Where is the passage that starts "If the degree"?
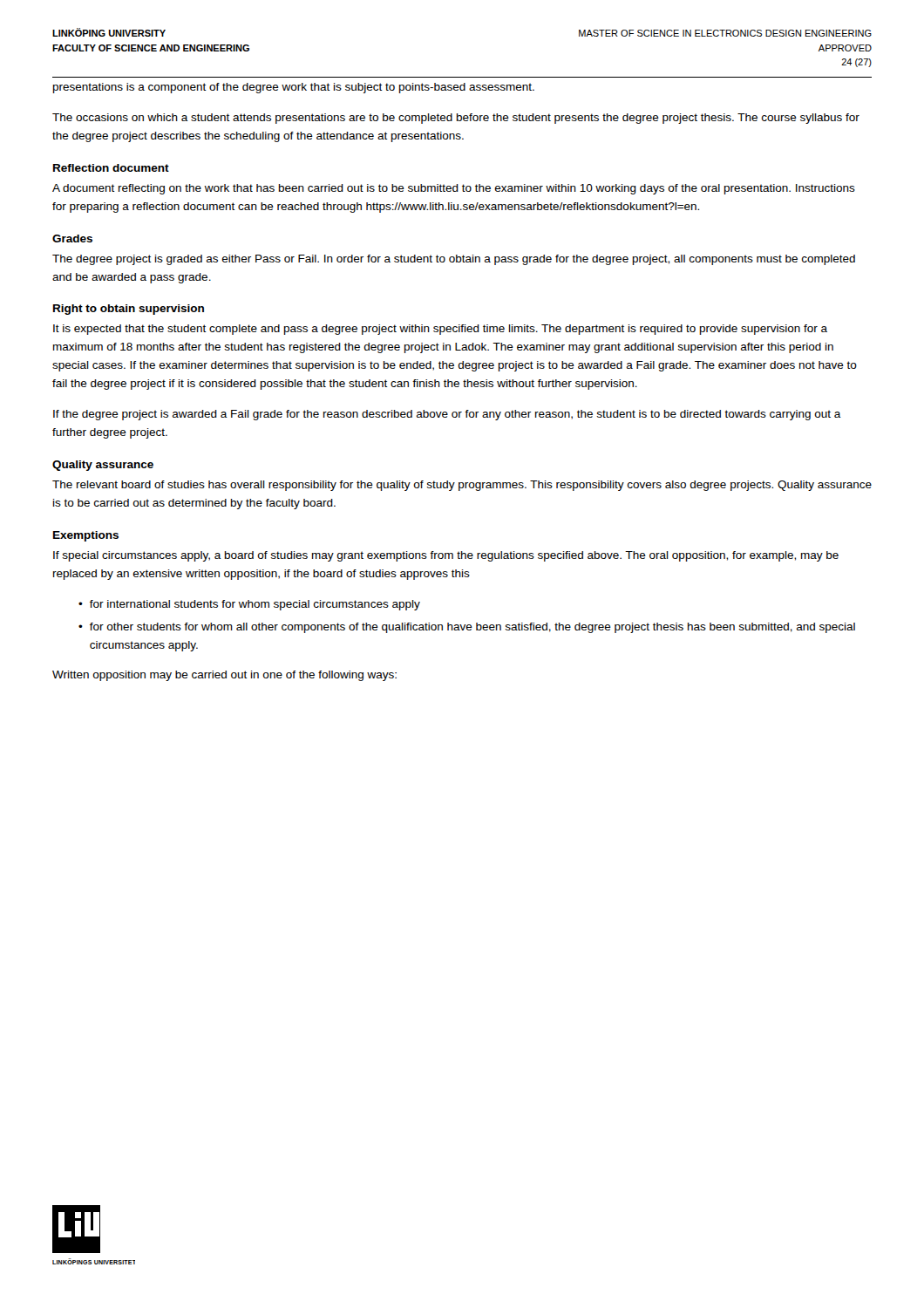 446,423
